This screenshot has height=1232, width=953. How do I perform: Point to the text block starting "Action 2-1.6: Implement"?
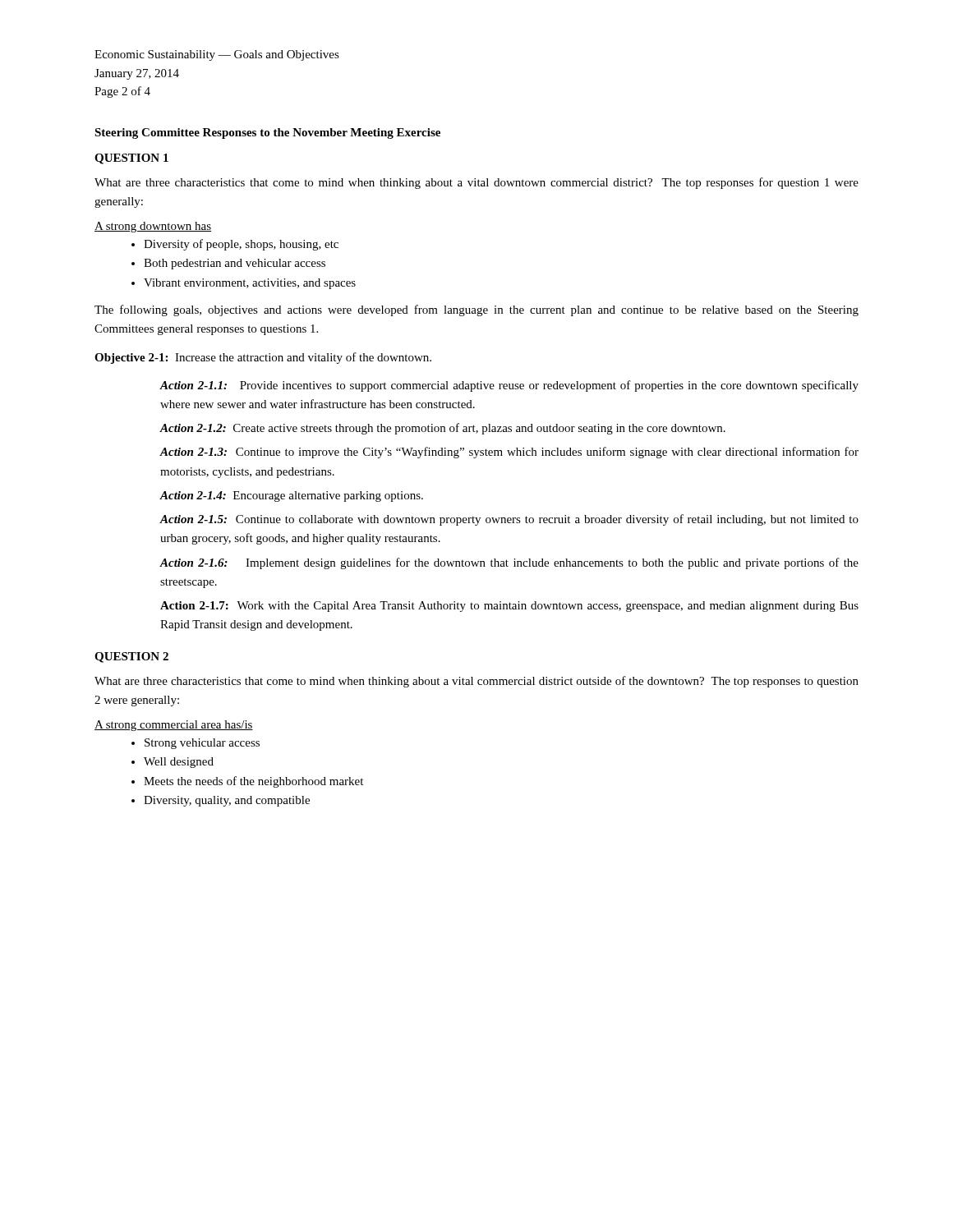tap(509, 572)
